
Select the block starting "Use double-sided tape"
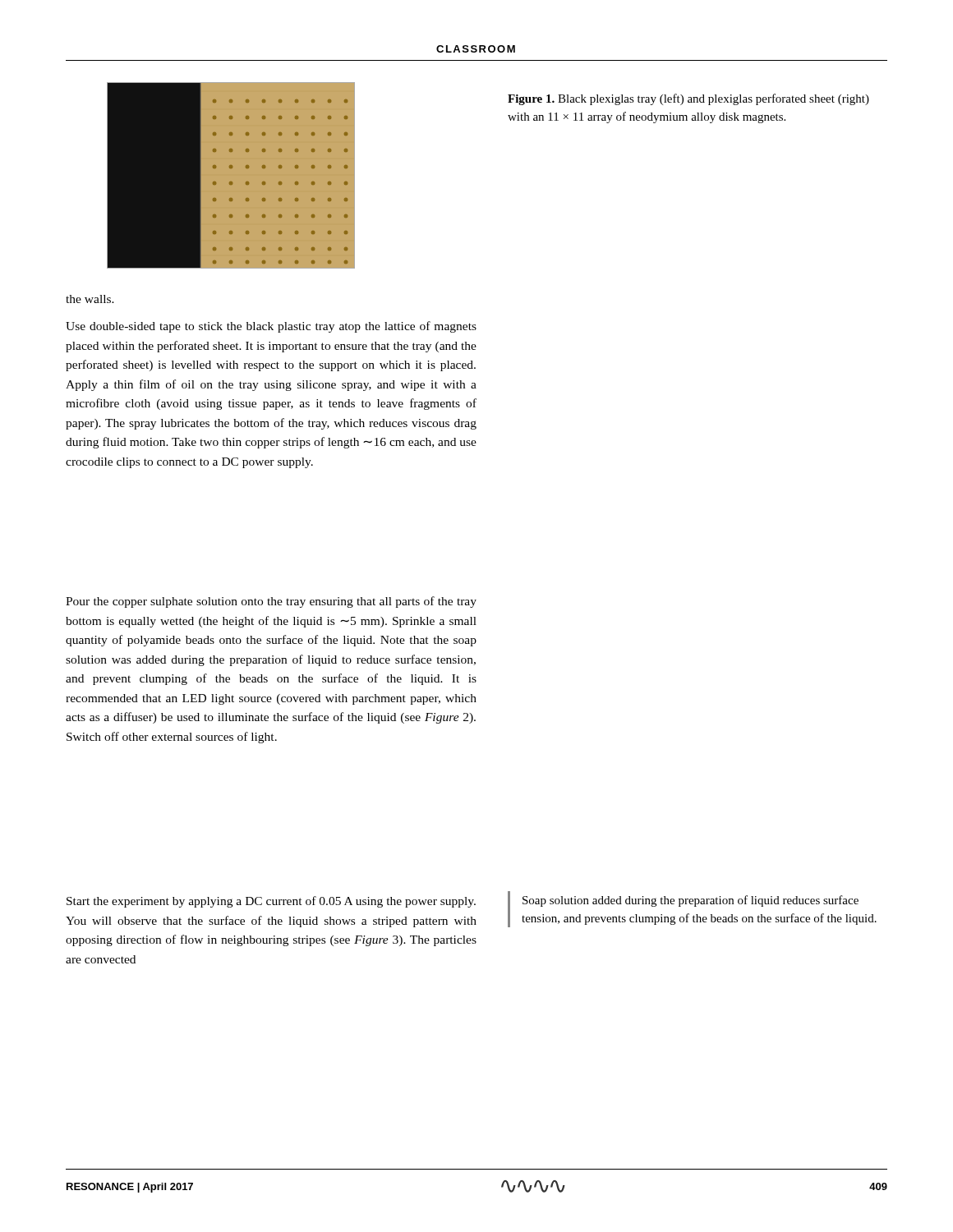271,393
